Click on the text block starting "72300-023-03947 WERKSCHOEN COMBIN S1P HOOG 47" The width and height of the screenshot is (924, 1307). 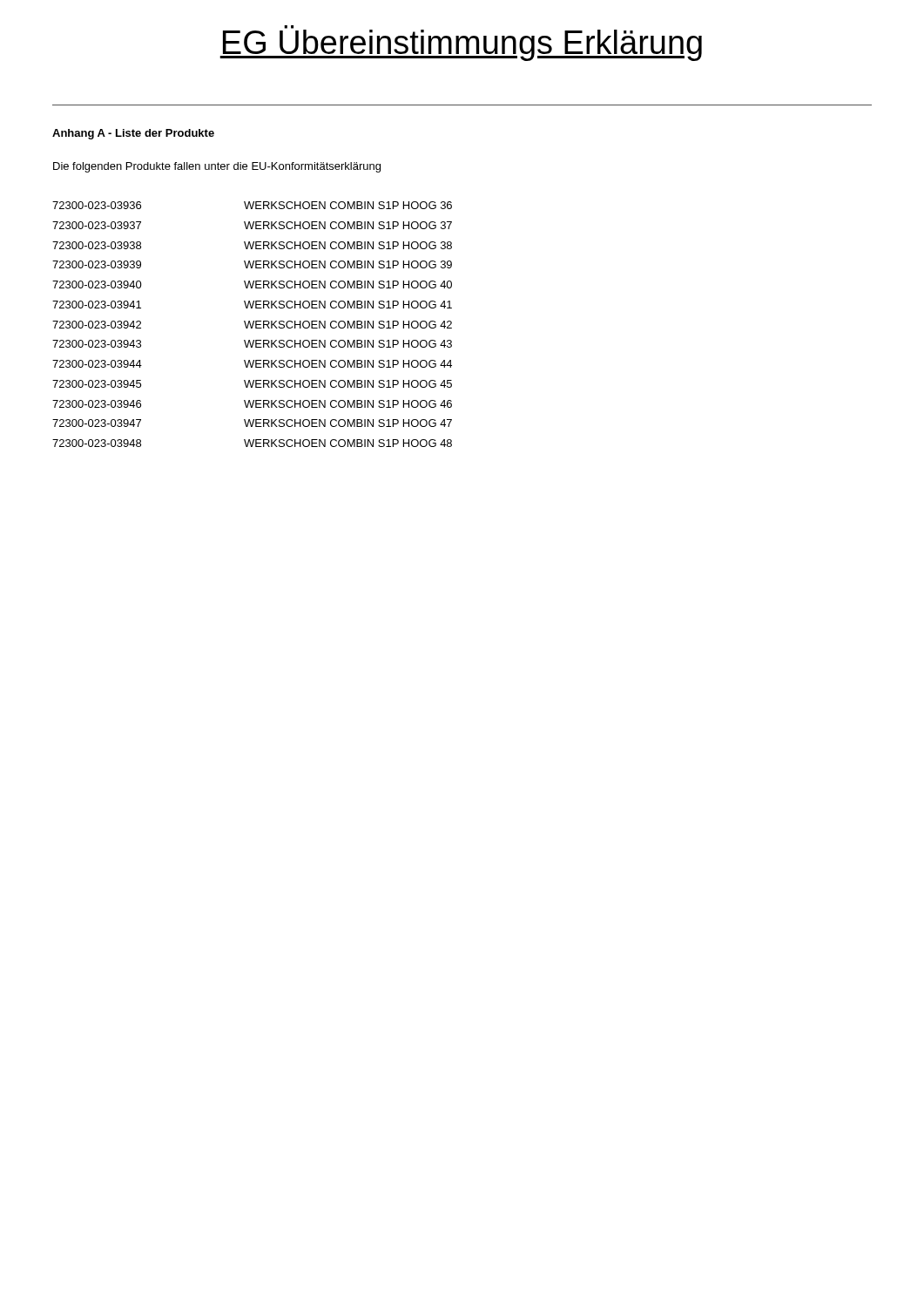[x=462, y=424]
